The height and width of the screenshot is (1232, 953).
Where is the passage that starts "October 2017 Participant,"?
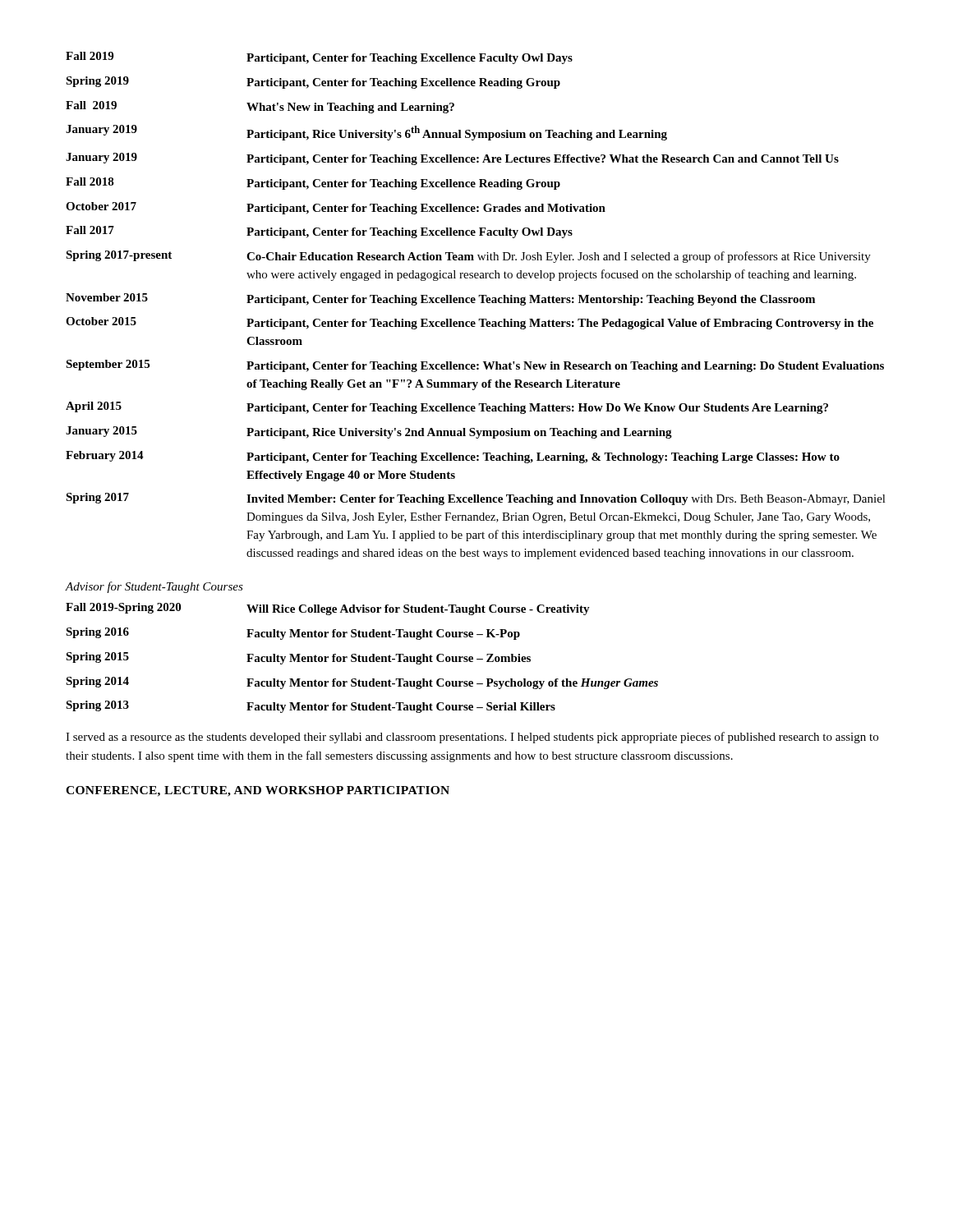point(476,208)
